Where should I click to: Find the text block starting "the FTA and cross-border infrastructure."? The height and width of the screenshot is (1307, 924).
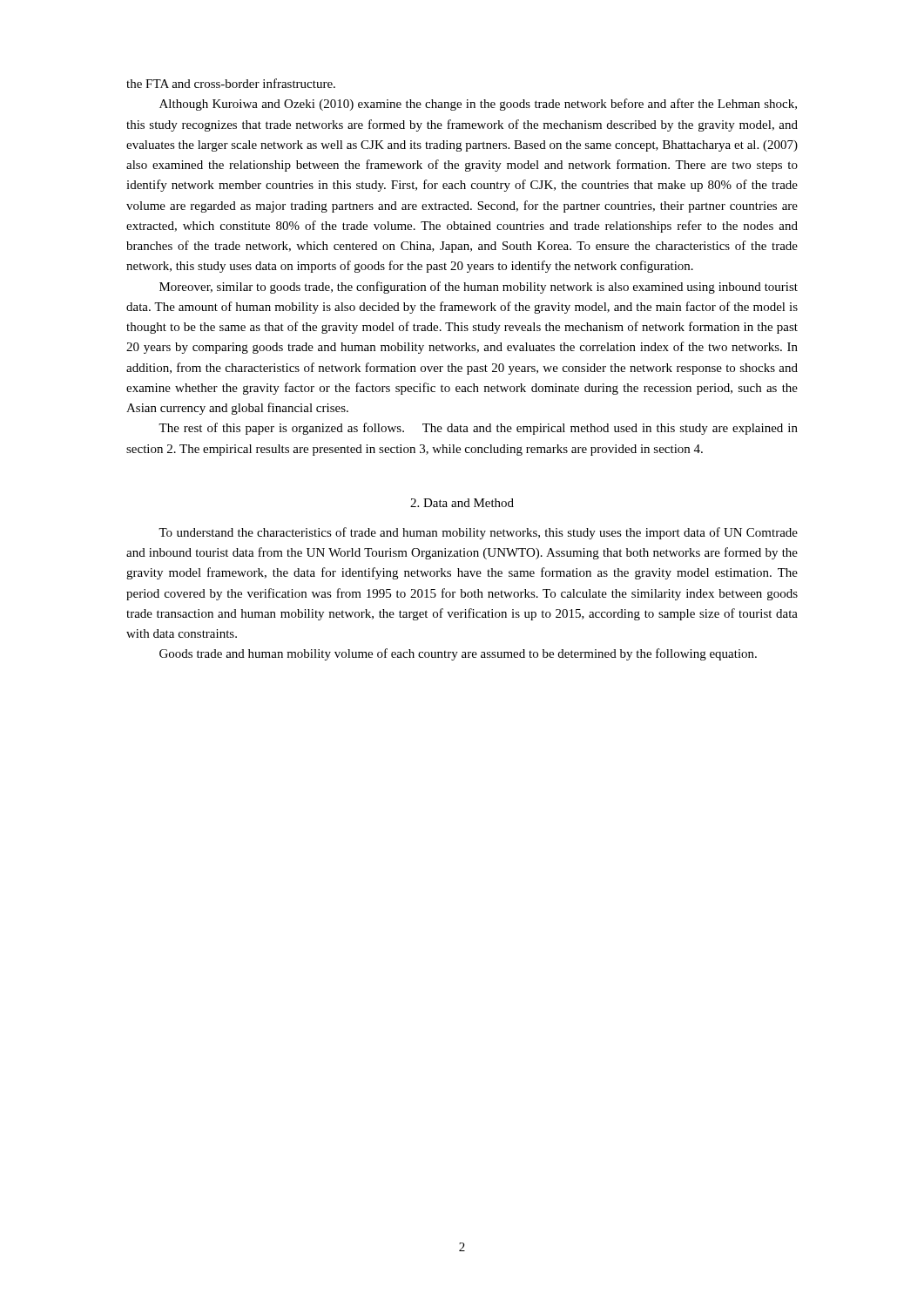coord(231,84)
